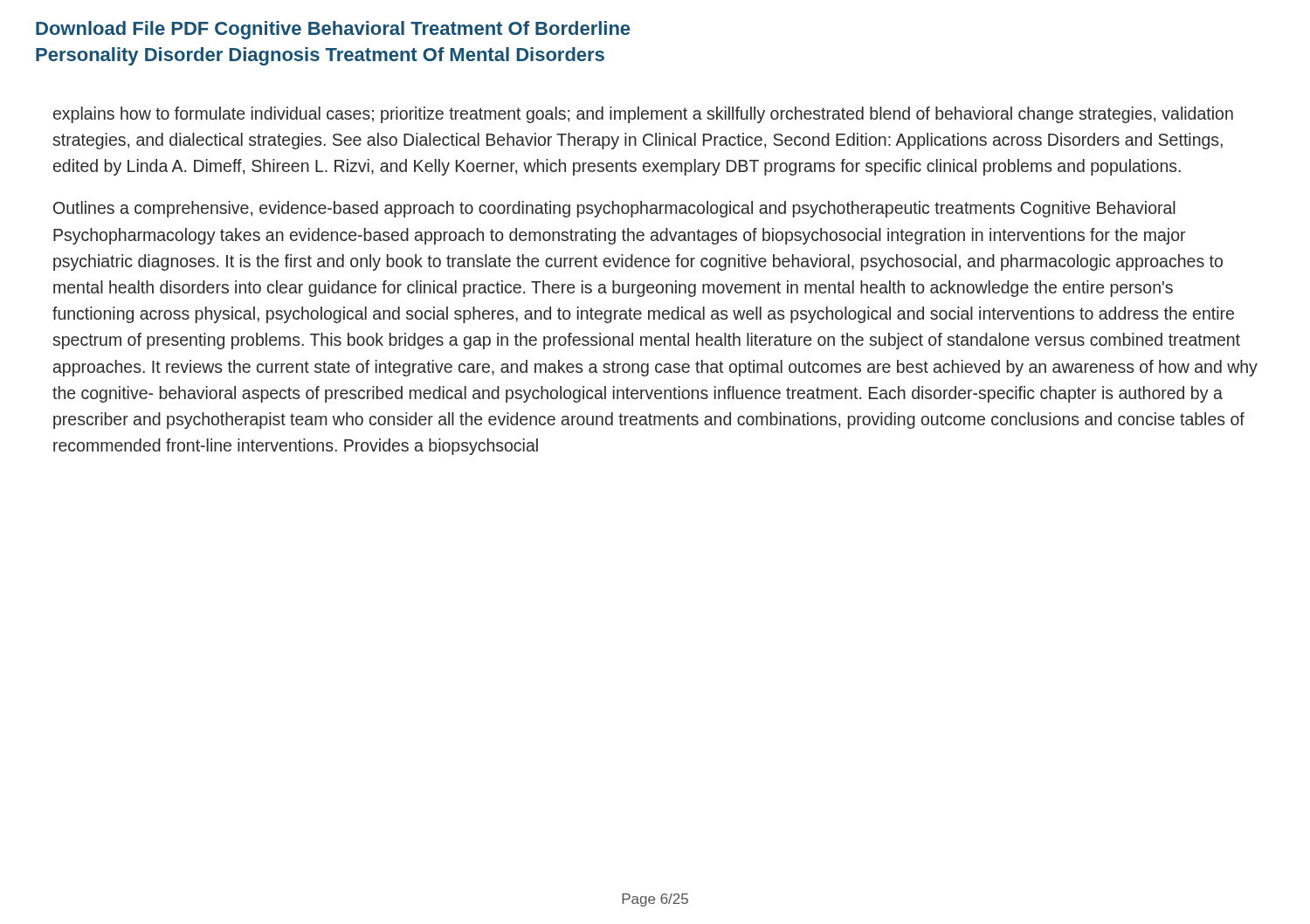This screenshot has width=1310, height=924.
Task: Locate the text block that says "Outlines a comprehensive,"
Action: [x=655, y=327]
